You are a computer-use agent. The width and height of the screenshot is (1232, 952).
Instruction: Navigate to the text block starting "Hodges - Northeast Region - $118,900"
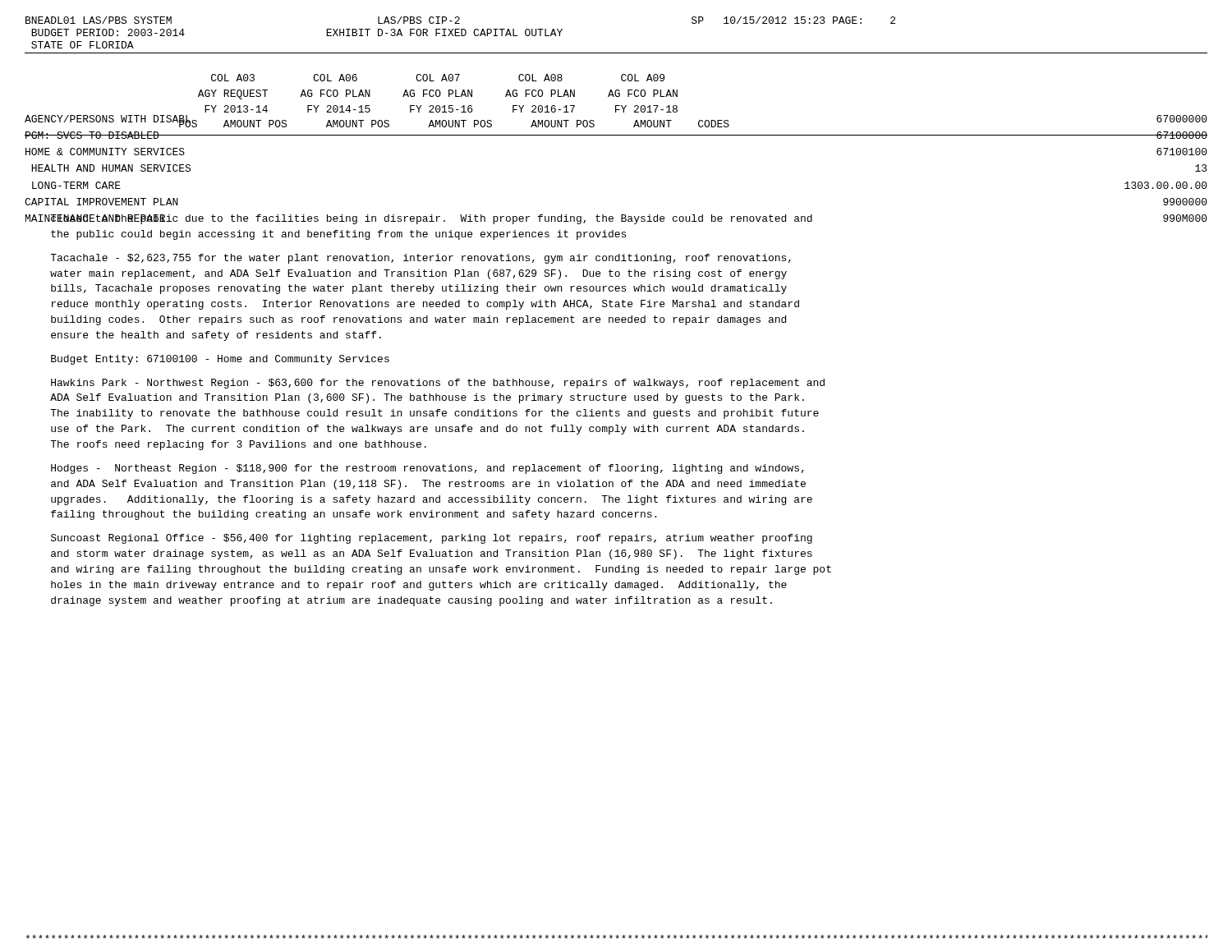tap(419, 492)
